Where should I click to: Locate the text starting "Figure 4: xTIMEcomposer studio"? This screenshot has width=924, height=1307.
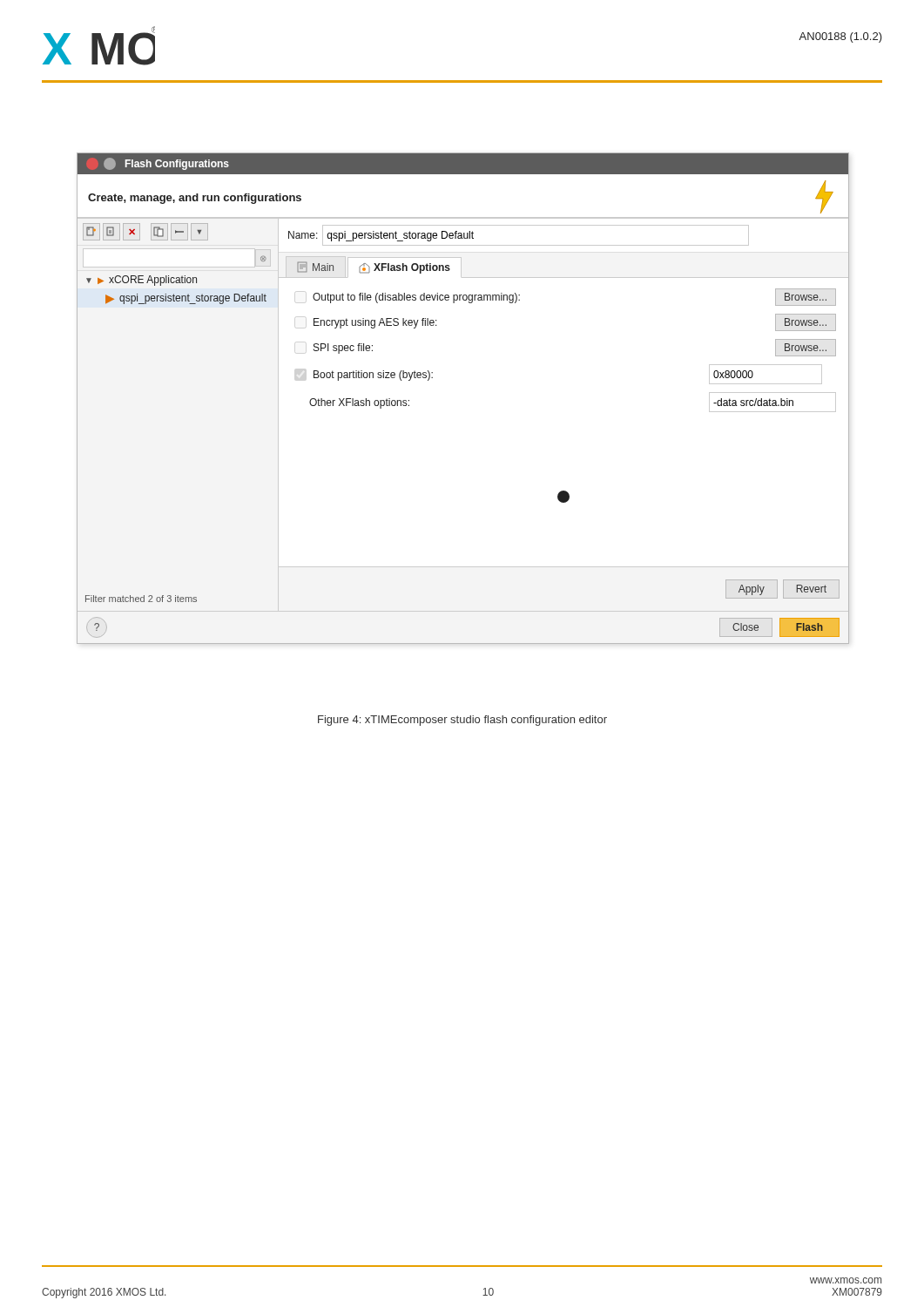pyautogui.click(x=462, y=719)
